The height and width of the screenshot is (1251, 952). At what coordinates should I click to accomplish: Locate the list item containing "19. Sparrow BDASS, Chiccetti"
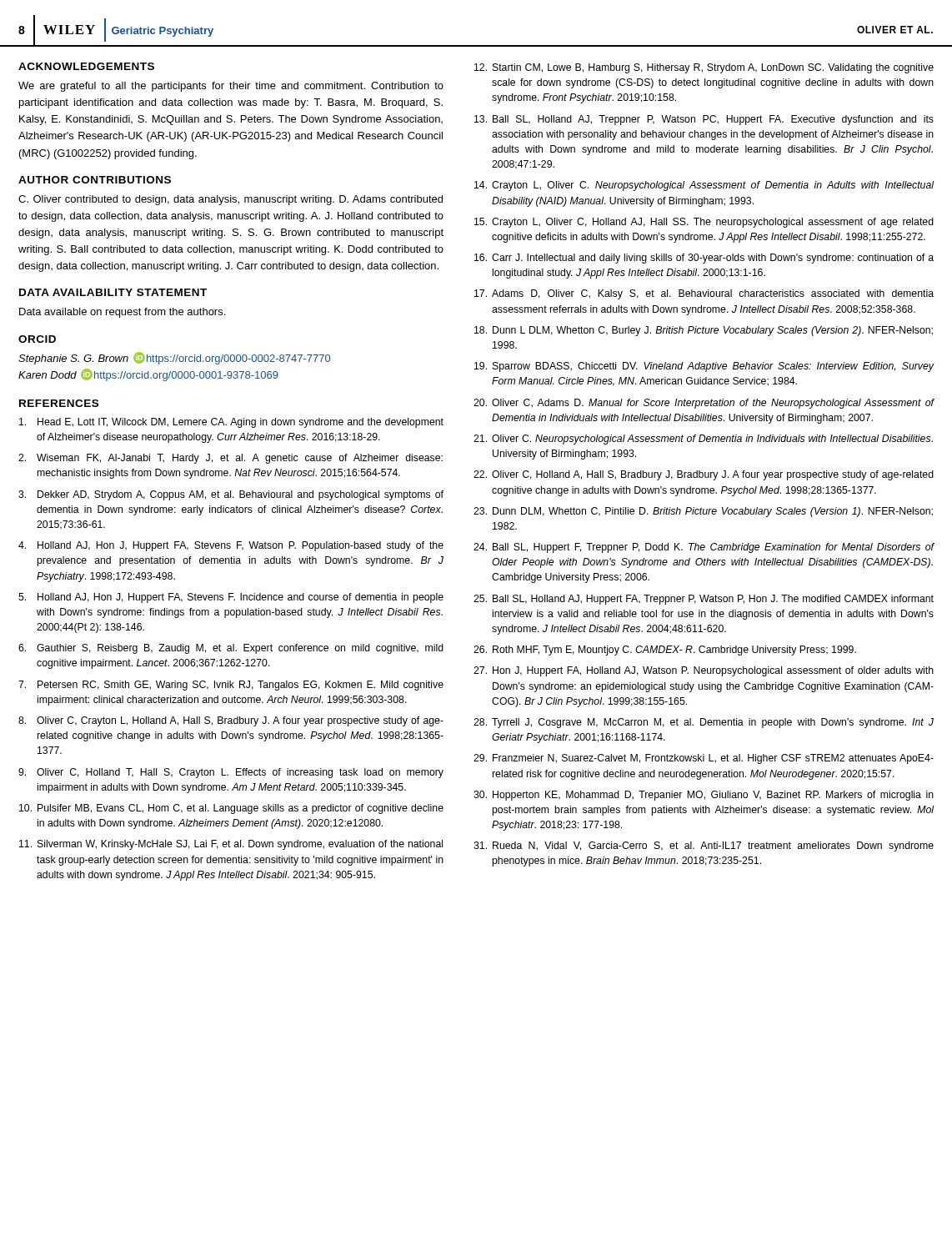(x=704, y=374)
